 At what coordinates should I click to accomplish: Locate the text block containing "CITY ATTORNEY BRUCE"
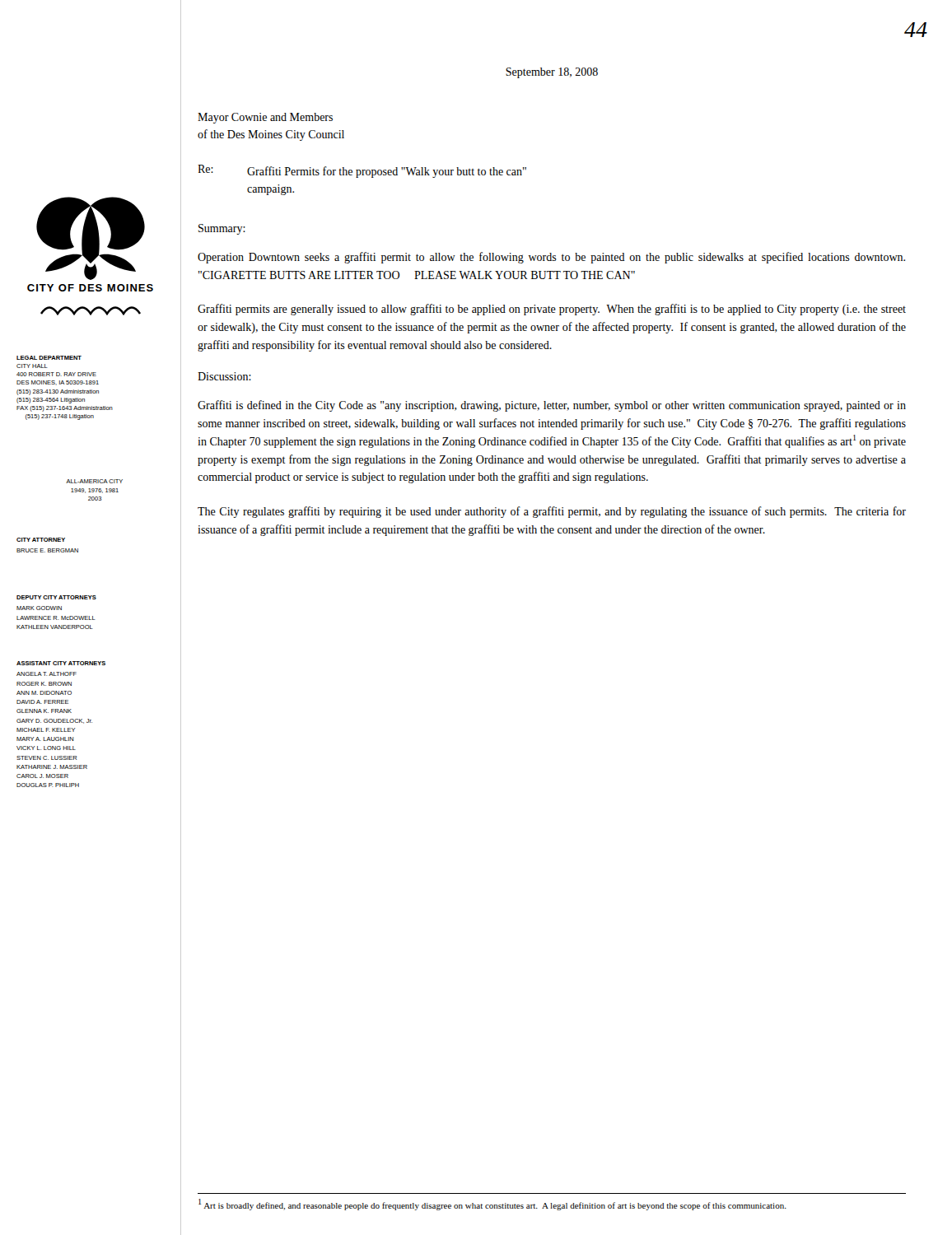[41, 540]
